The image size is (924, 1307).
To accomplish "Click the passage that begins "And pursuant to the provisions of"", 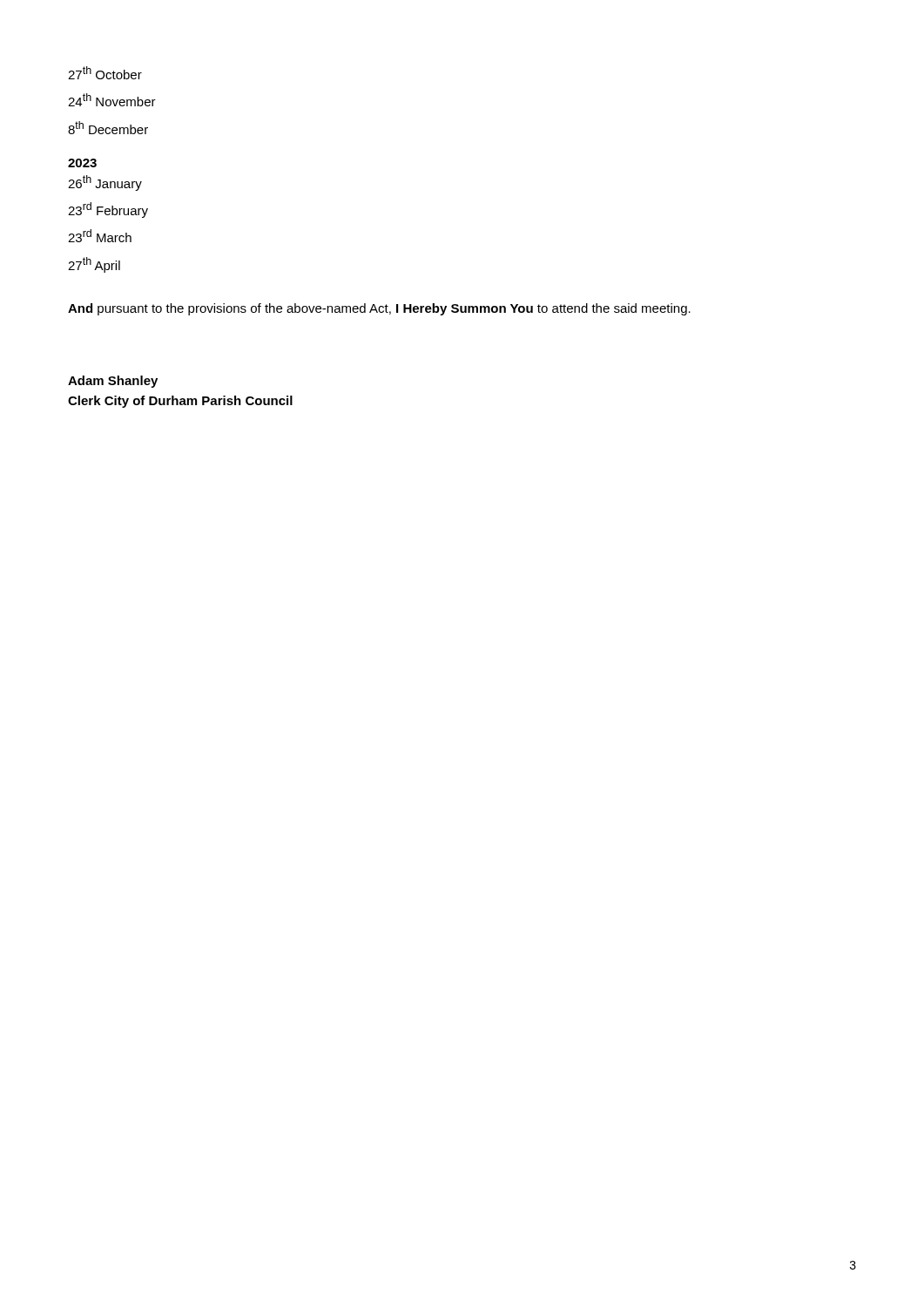I will point(380,308).
